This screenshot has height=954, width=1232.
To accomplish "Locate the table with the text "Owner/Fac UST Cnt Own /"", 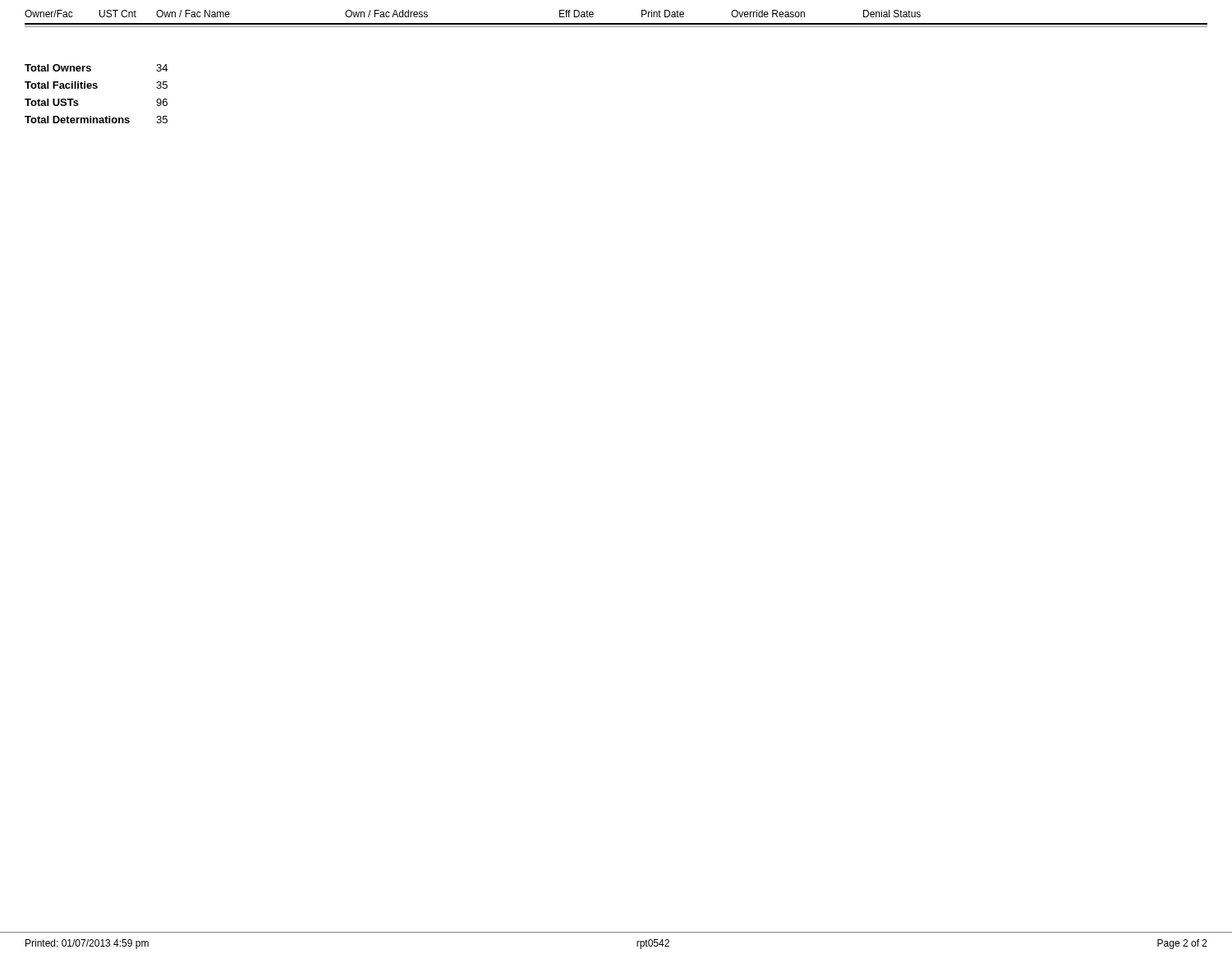I will 616,14.
